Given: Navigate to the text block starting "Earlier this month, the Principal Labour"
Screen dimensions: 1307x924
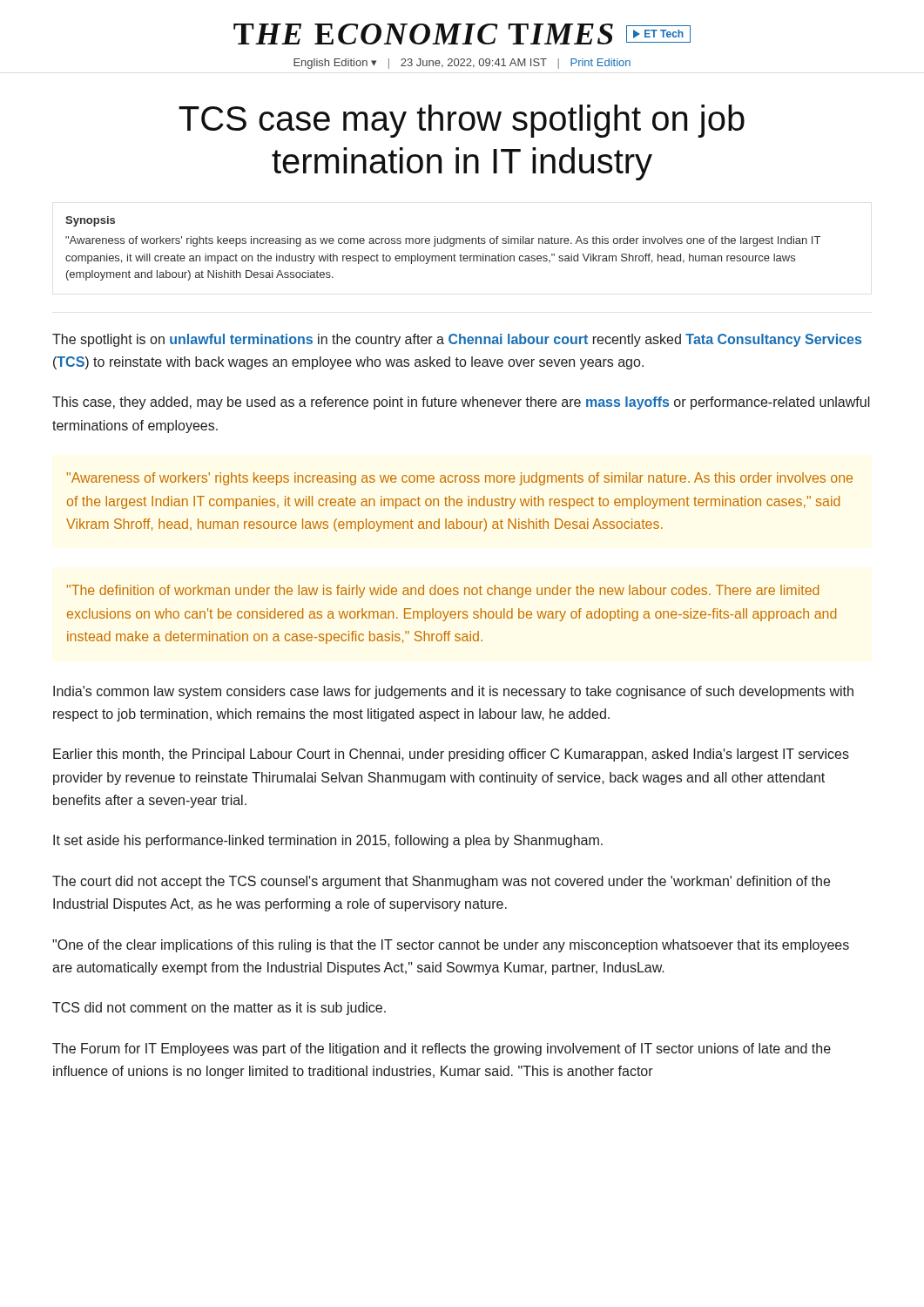Looking at the screenshot, I should pos(462,778).
